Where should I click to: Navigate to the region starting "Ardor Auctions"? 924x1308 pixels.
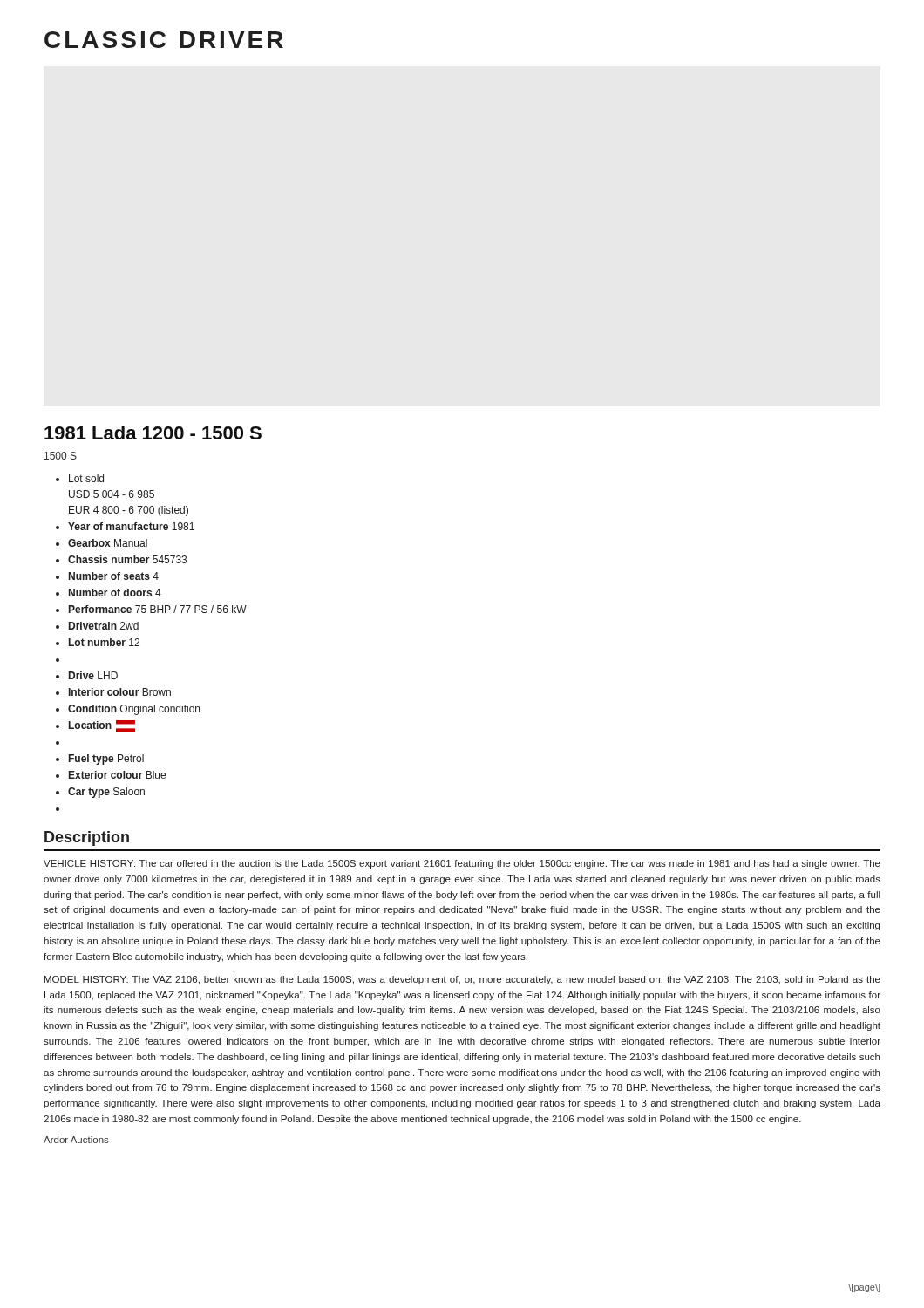[x=76, y=1140]
